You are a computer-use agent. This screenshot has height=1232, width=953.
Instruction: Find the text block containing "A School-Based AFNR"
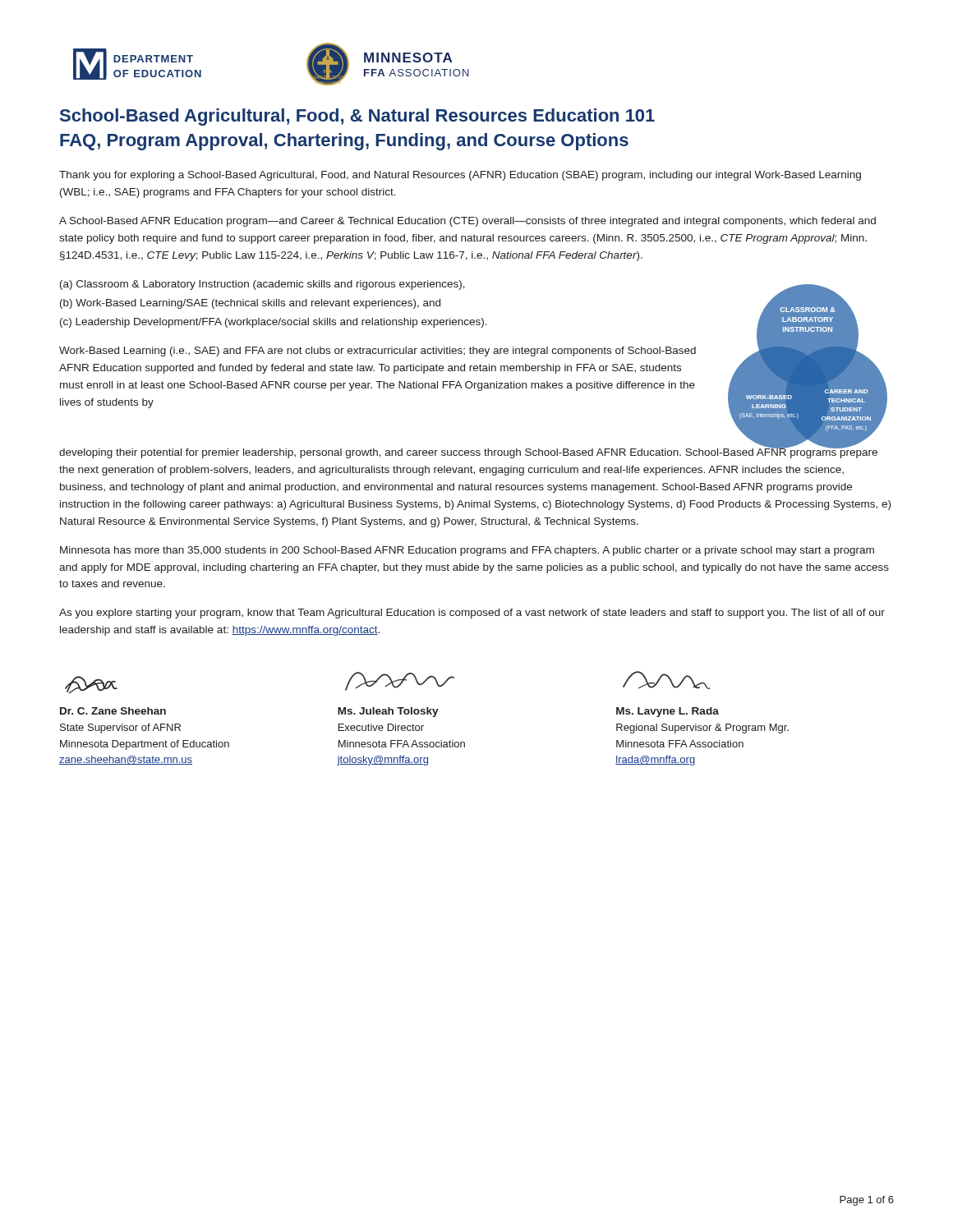468,238
